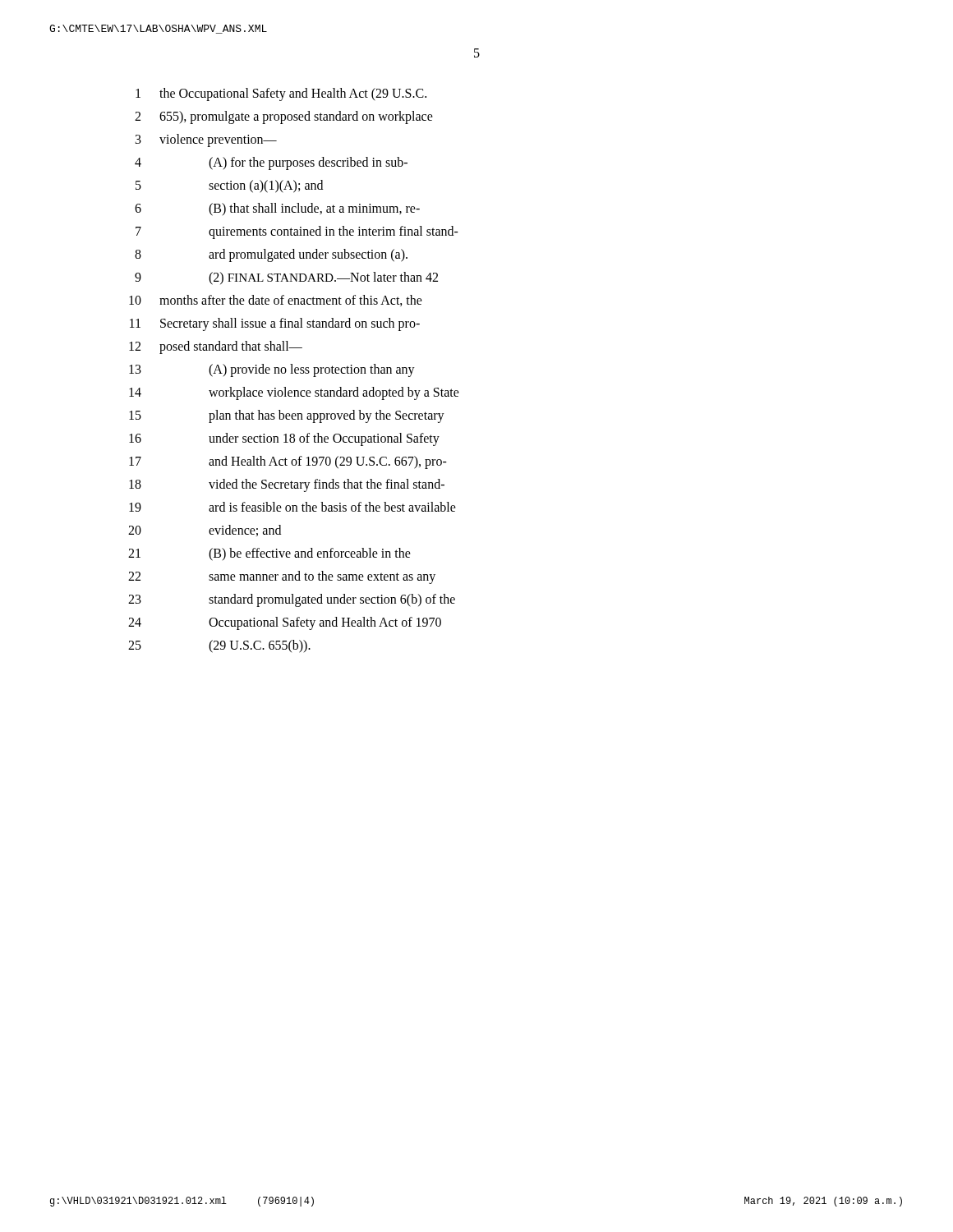
Task: Click on the list item that reads "8 ard promulgated under subsection (a)."
Action: 271,255
